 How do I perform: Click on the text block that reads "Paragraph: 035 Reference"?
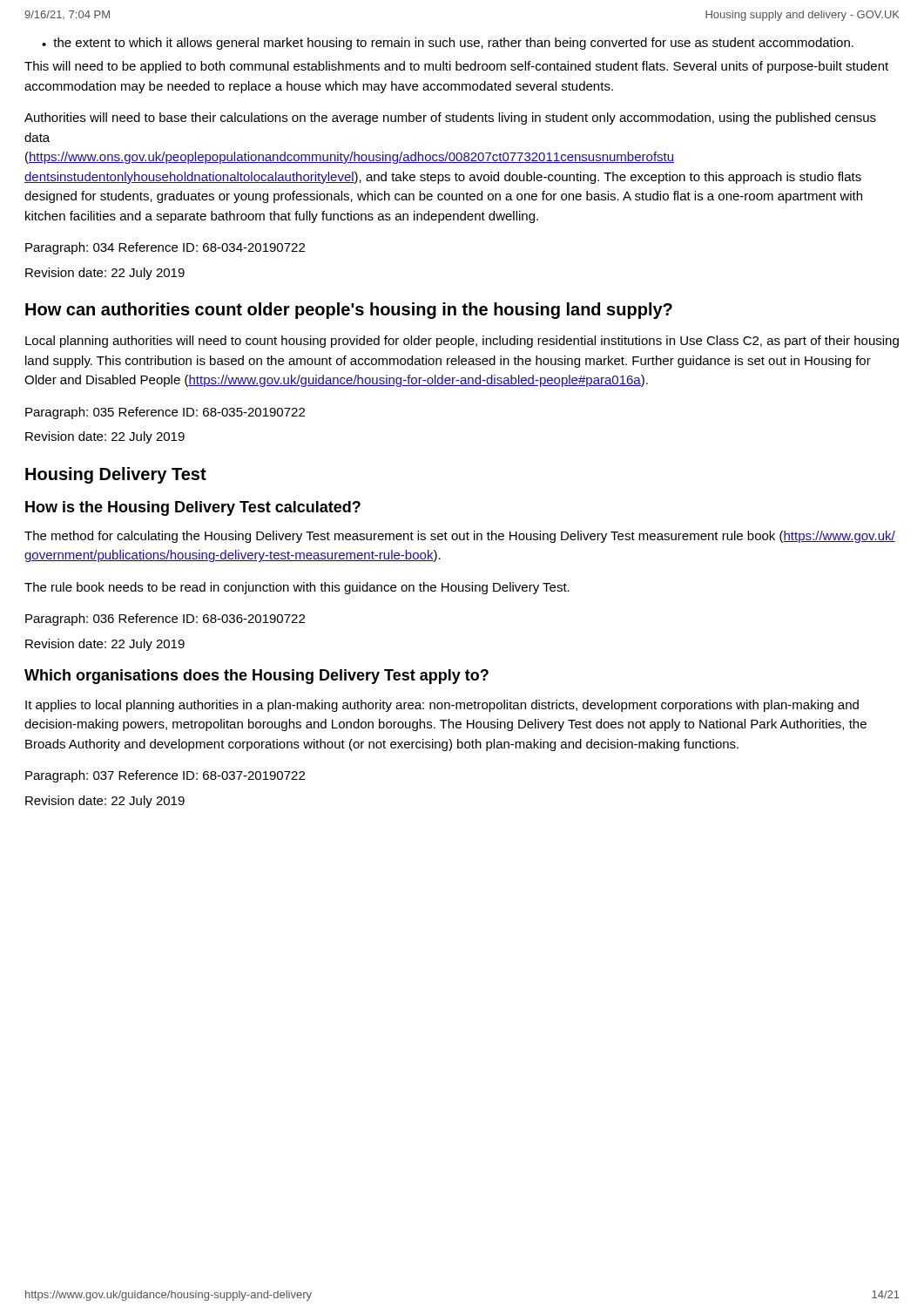pyautogui.click(x=165, y=413)
